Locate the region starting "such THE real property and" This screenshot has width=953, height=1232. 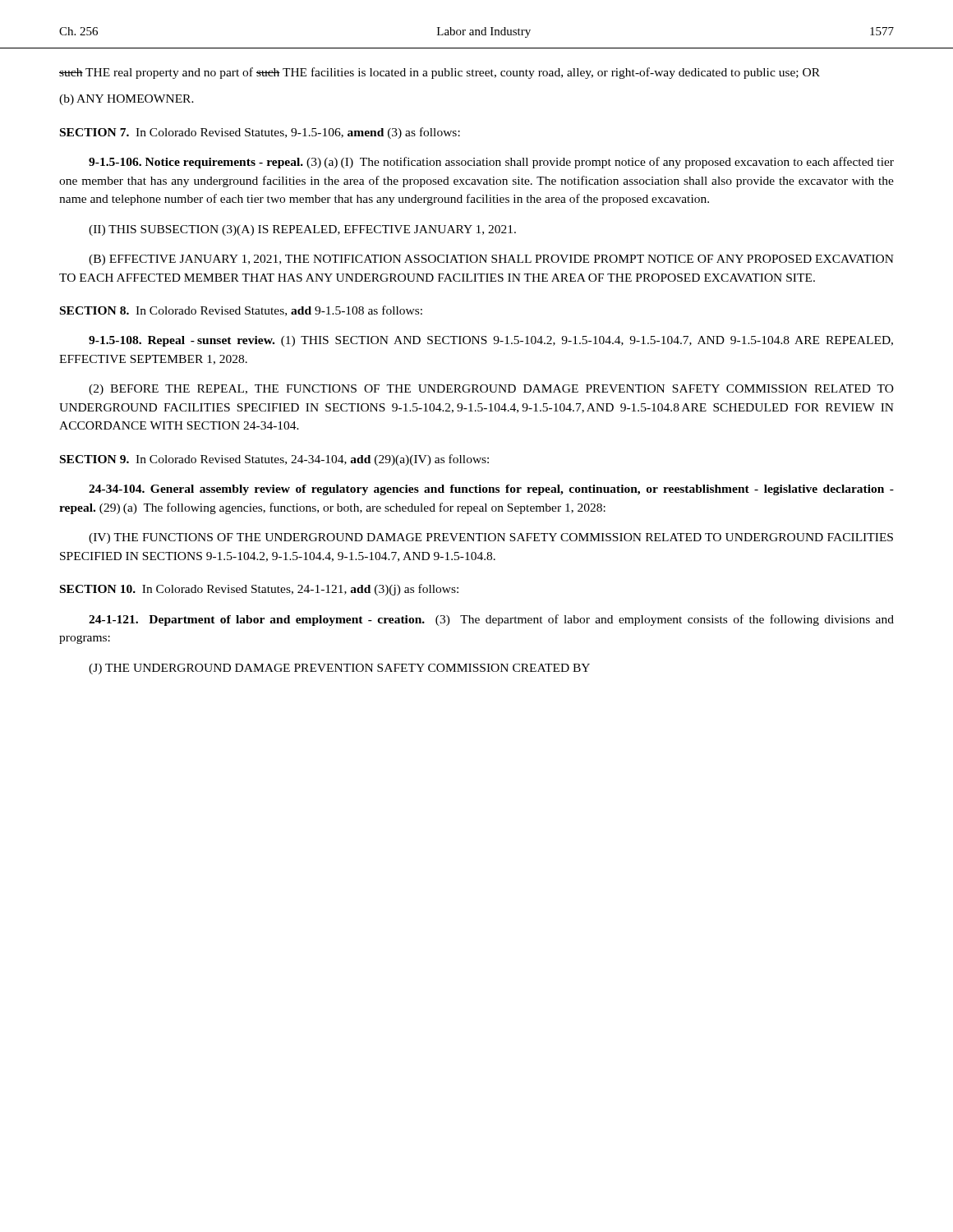click(476, 72)
